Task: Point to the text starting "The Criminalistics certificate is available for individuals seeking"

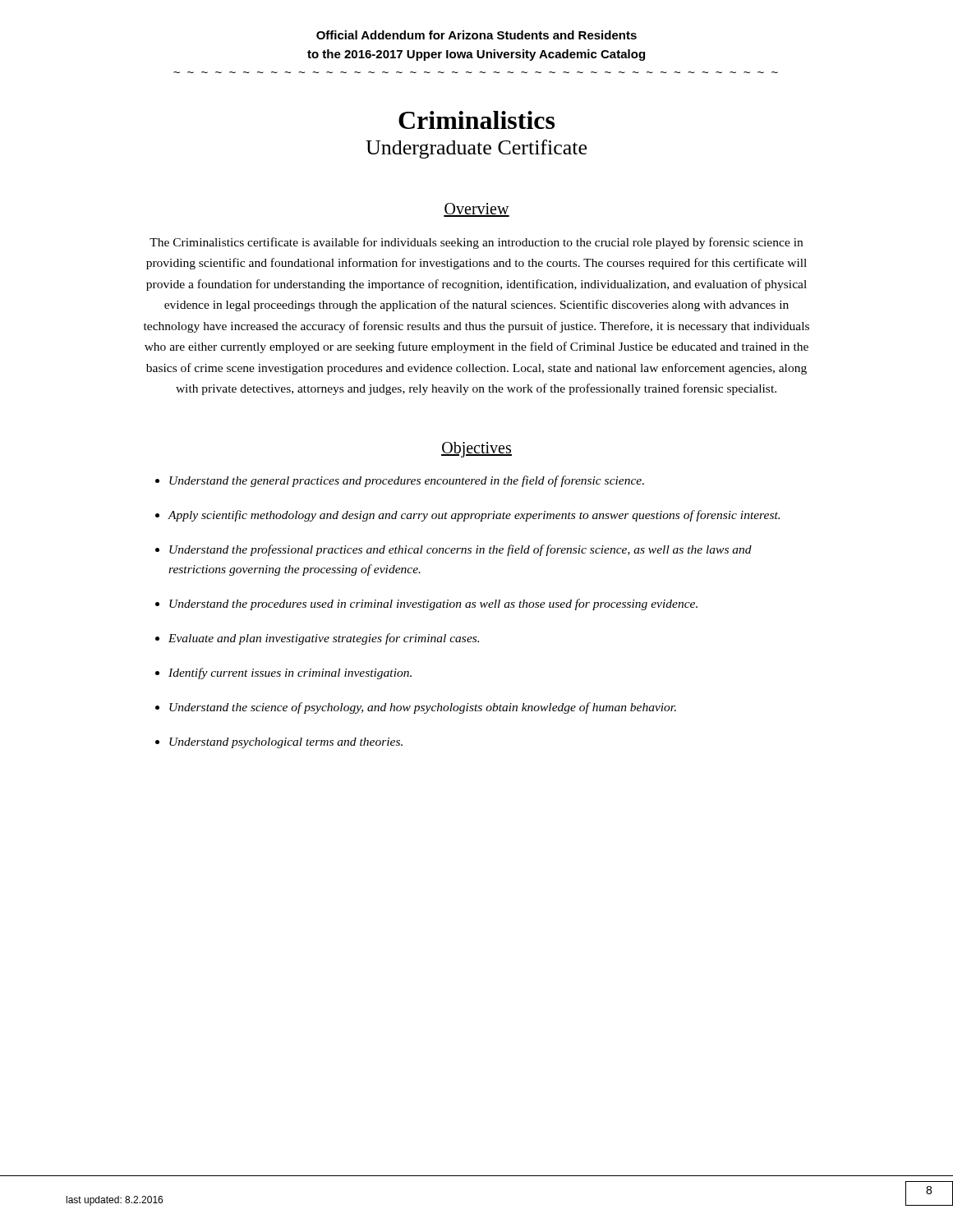Action: pyautogui.click(x=476, y=315)
